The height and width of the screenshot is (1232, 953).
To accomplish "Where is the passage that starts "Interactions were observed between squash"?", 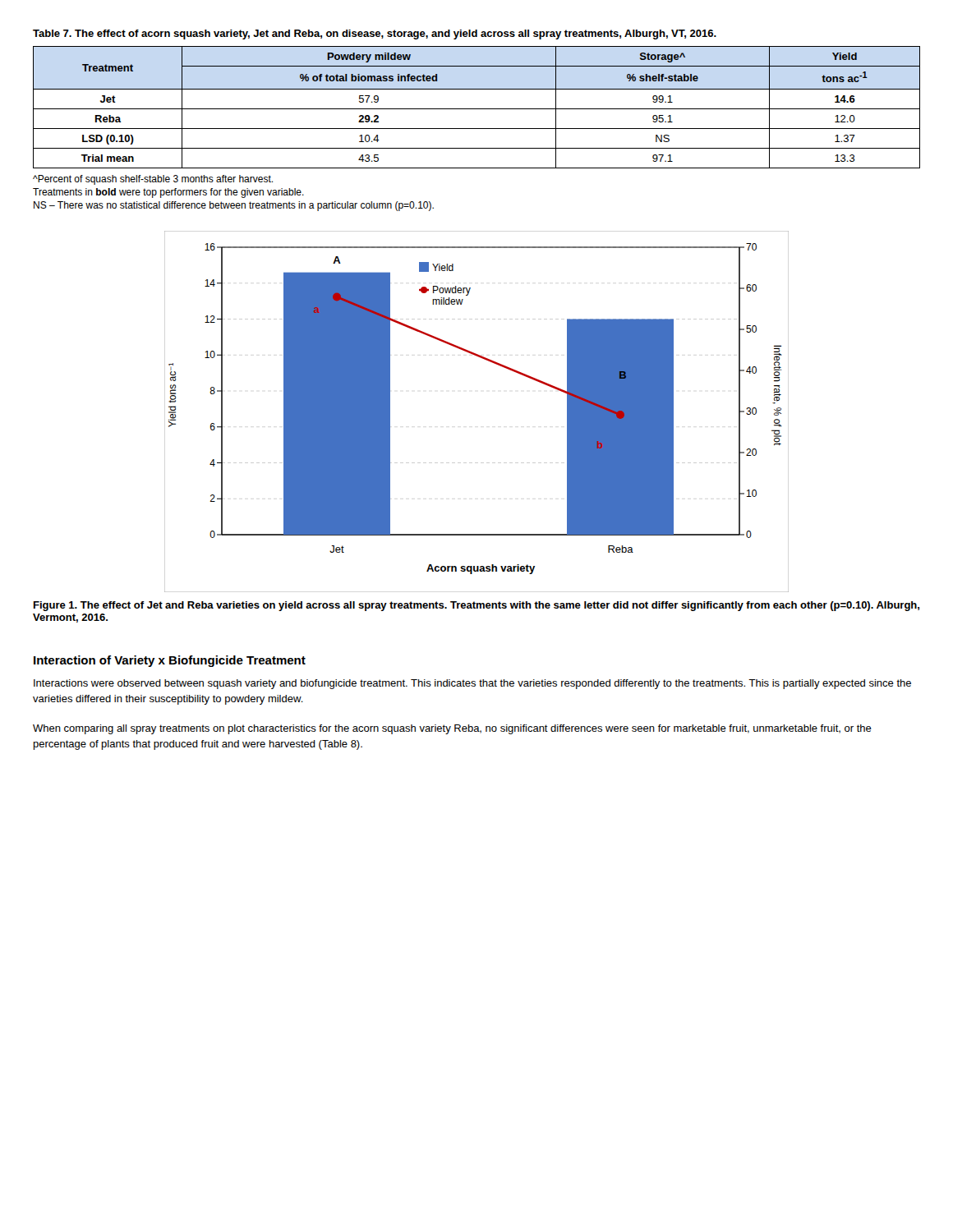I will click(472, 691).
